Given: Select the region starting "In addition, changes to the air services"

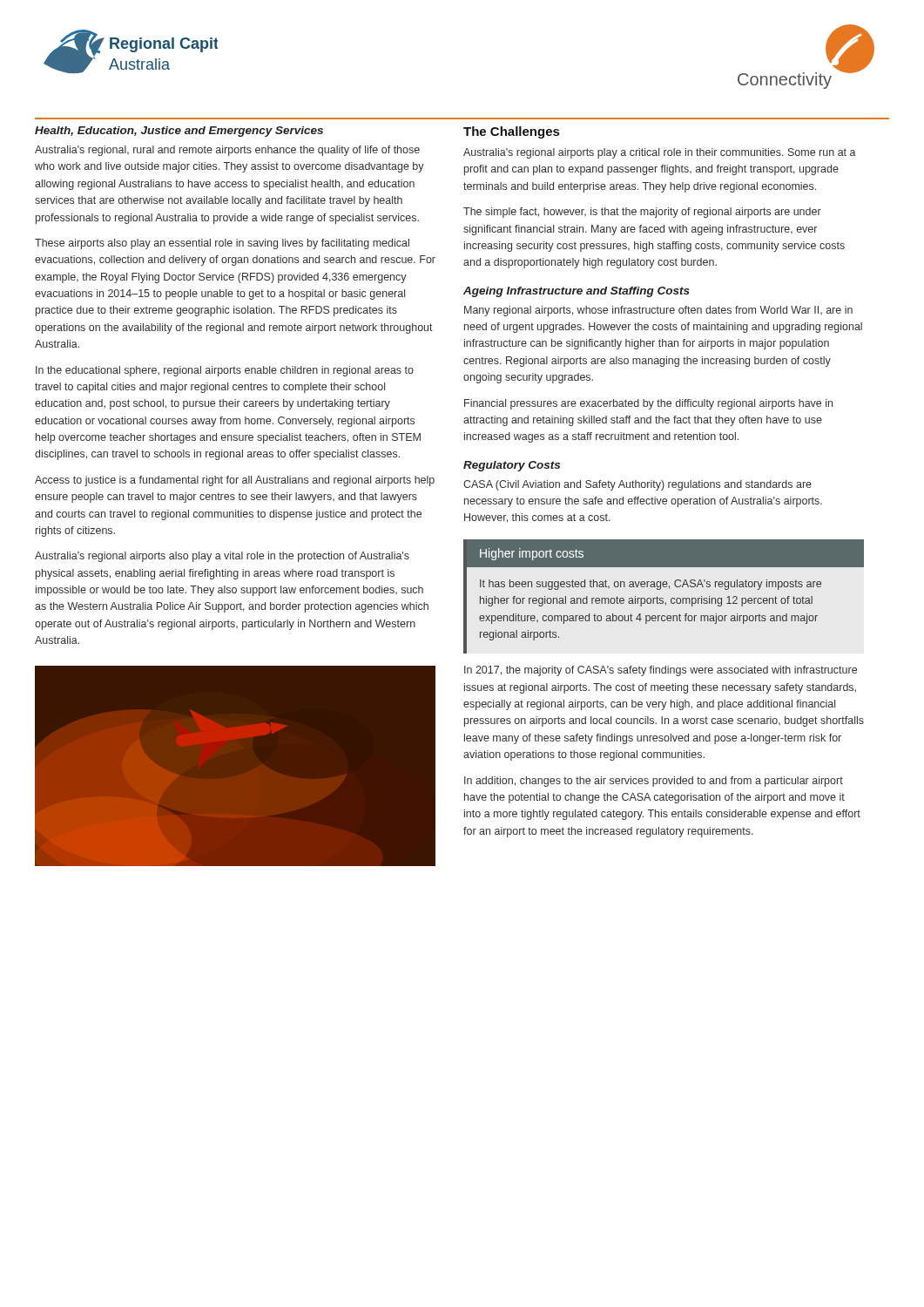Looking at the screenshot, I should click(662, 806).
